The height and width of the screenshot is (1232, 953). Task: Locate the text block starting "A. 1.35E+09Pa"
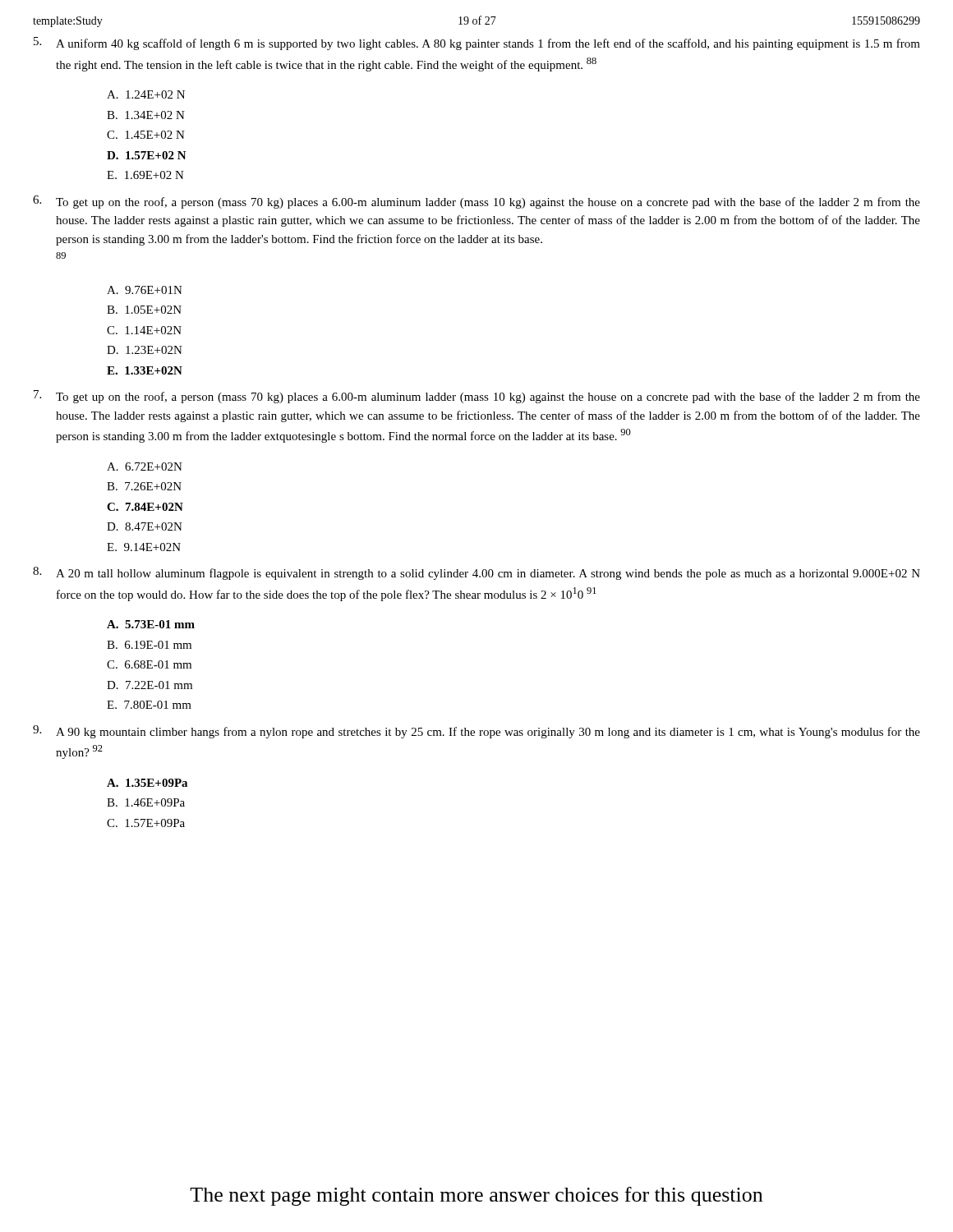147,782
